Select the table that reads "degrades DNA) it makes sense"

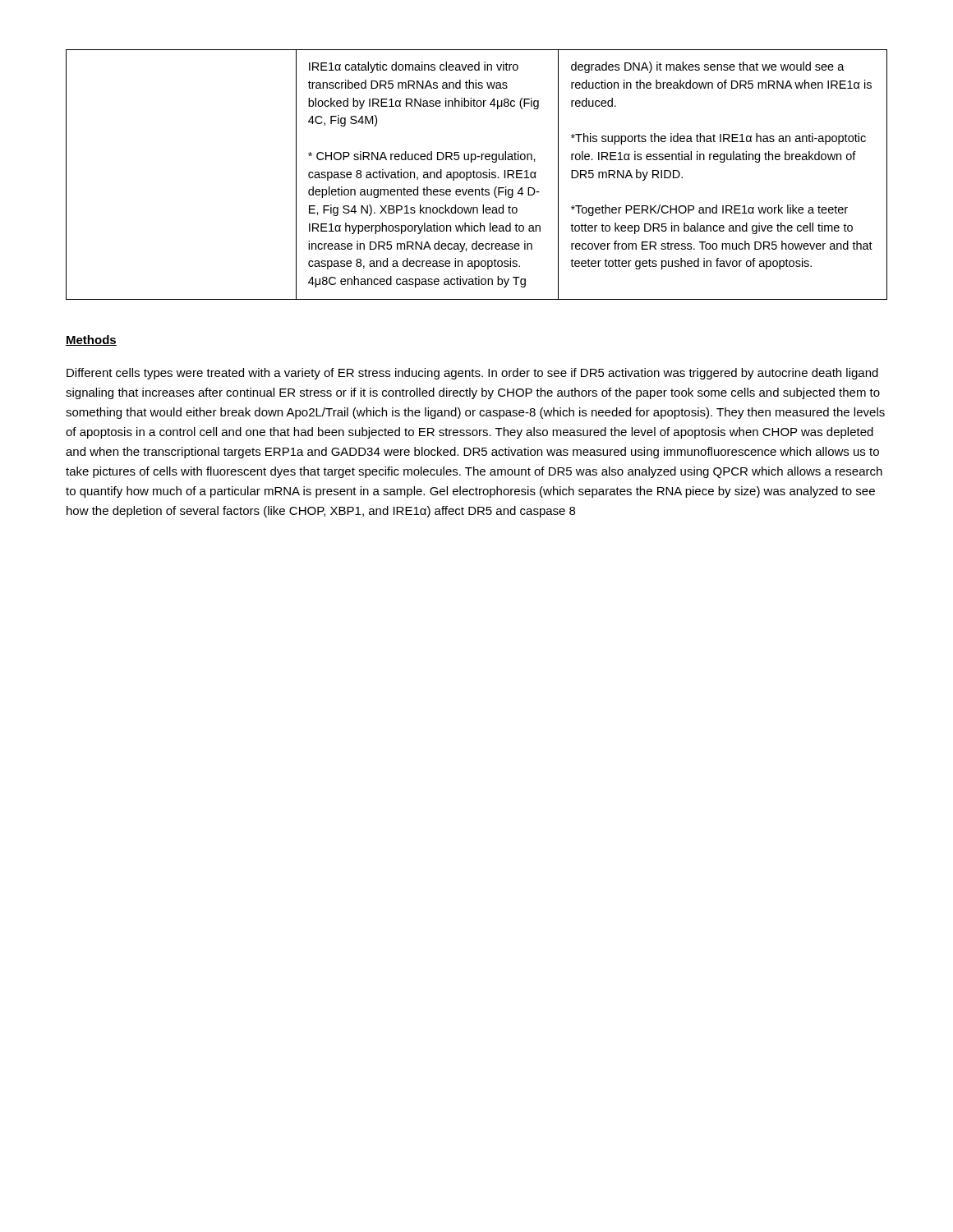[476, 174]
